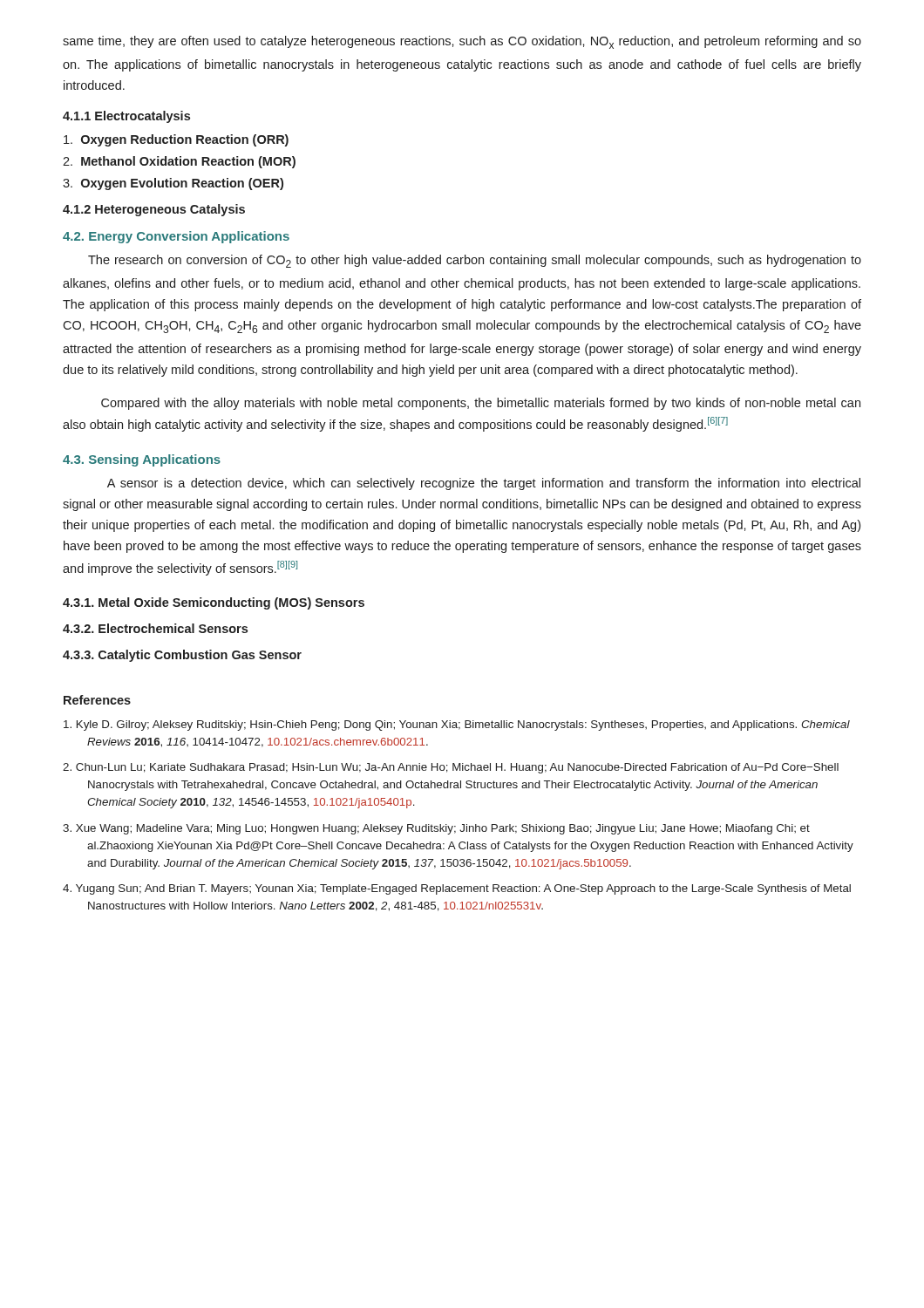Image resolution: width=924 pixels, height=1308 pixels.
Task: Click on the list item that says "3. Oxygen Evolution Reaction (OER)"
Action: point(173,183)
